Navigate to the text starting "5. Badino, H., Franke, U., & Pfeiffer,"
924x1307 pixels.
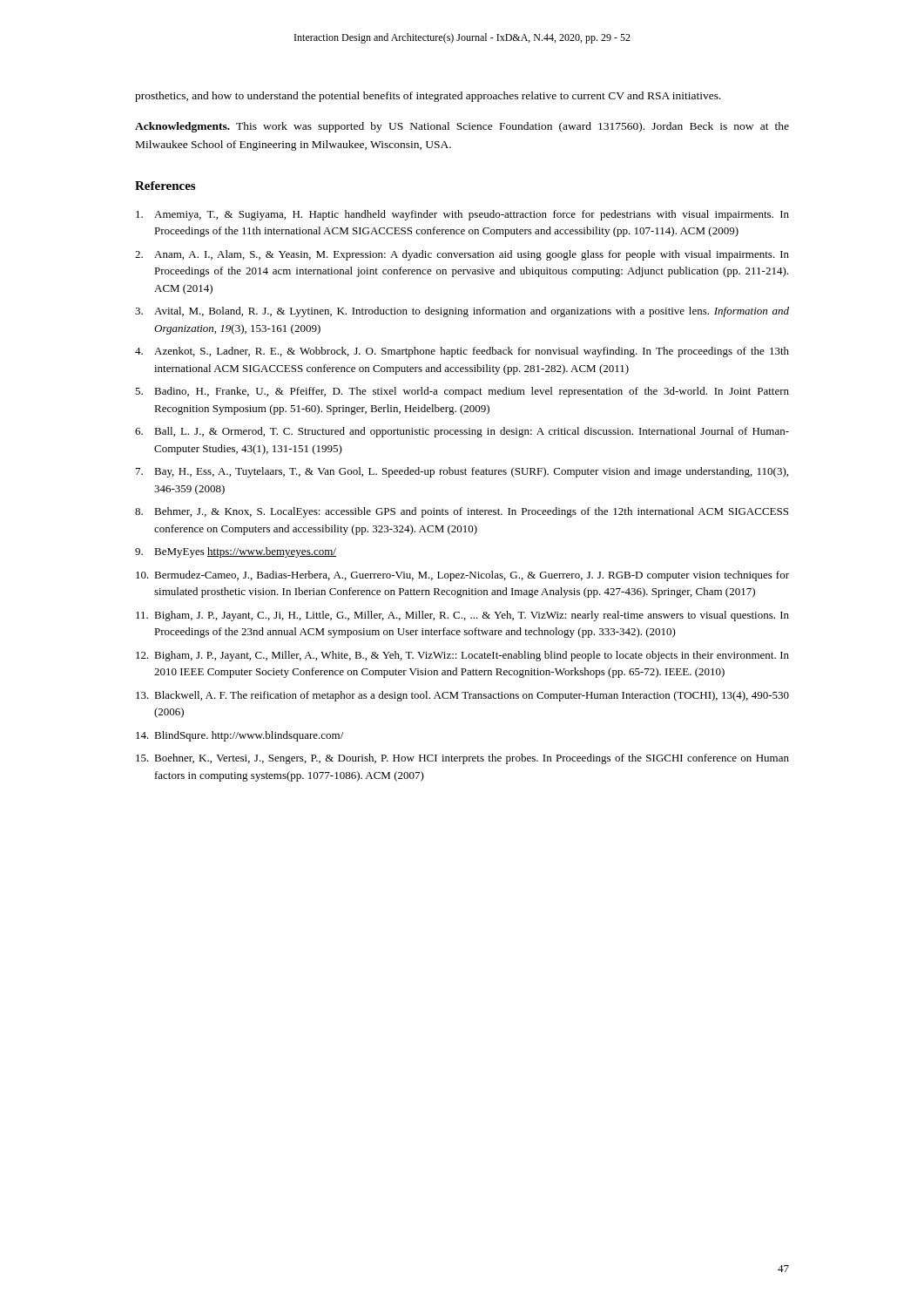[462, 400]
